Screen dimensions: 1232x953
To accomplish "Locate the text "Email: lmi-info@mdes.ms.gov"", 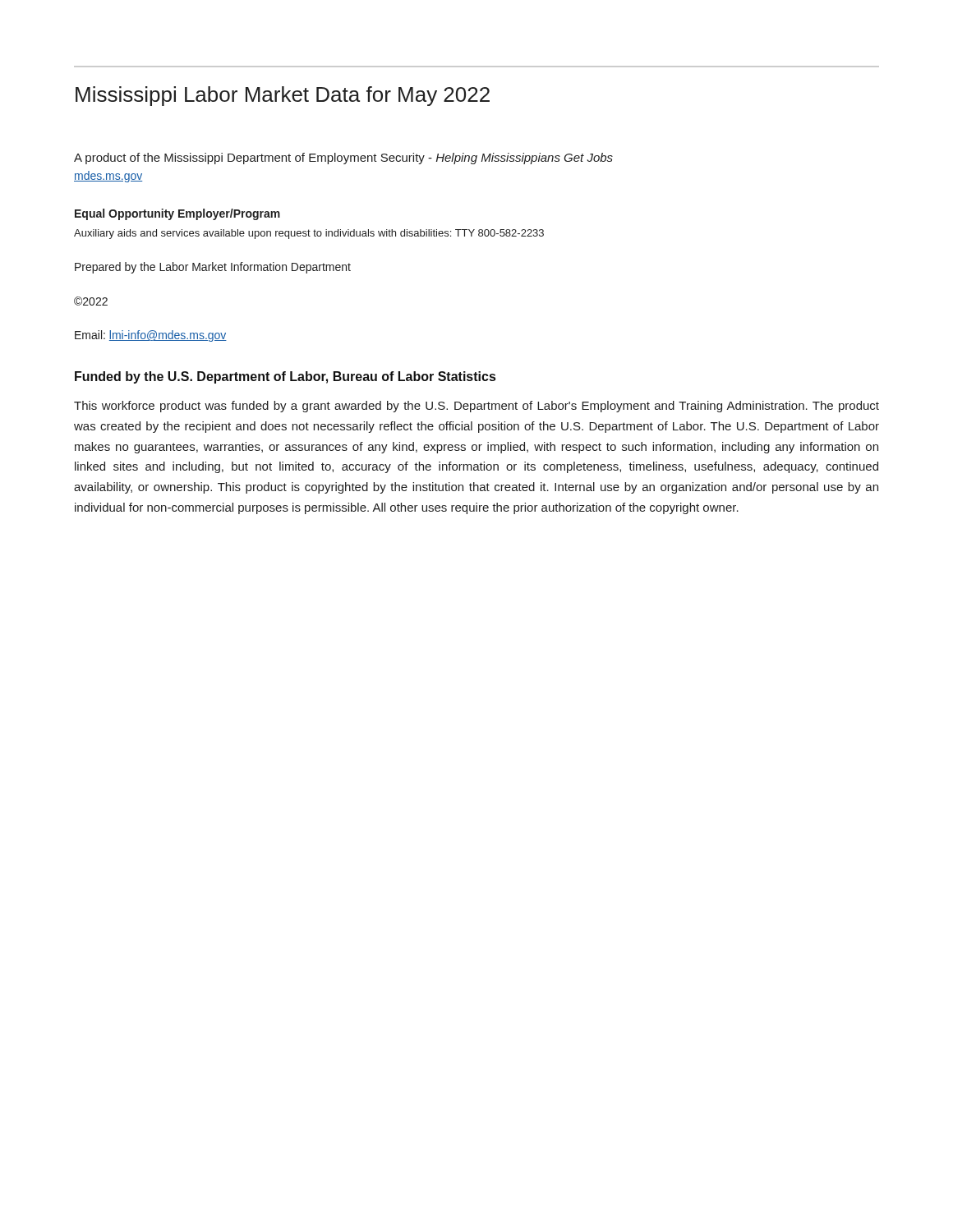I will (150, 335).
